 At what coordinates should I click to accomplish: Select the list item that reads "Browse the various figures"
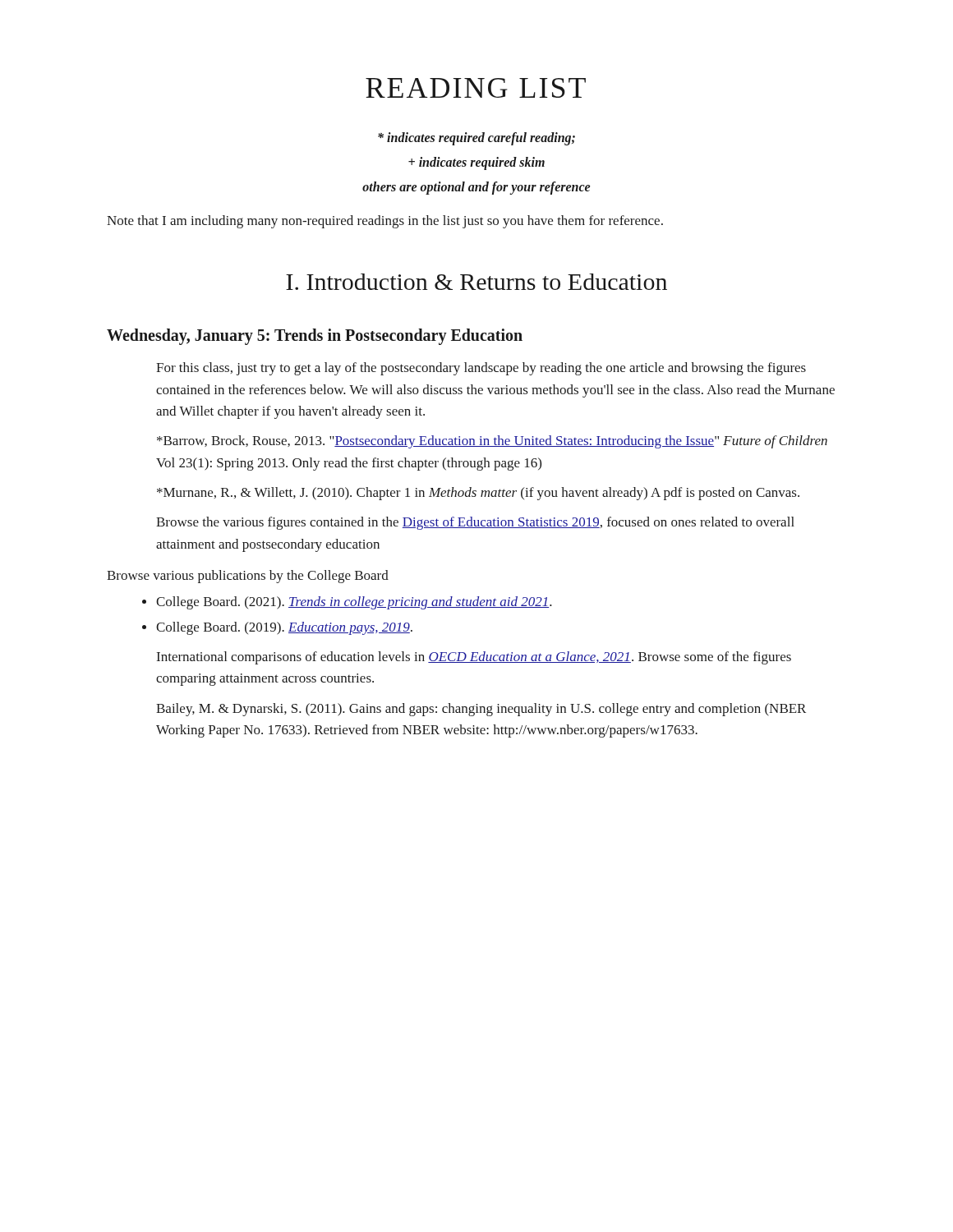pos(476,534)
